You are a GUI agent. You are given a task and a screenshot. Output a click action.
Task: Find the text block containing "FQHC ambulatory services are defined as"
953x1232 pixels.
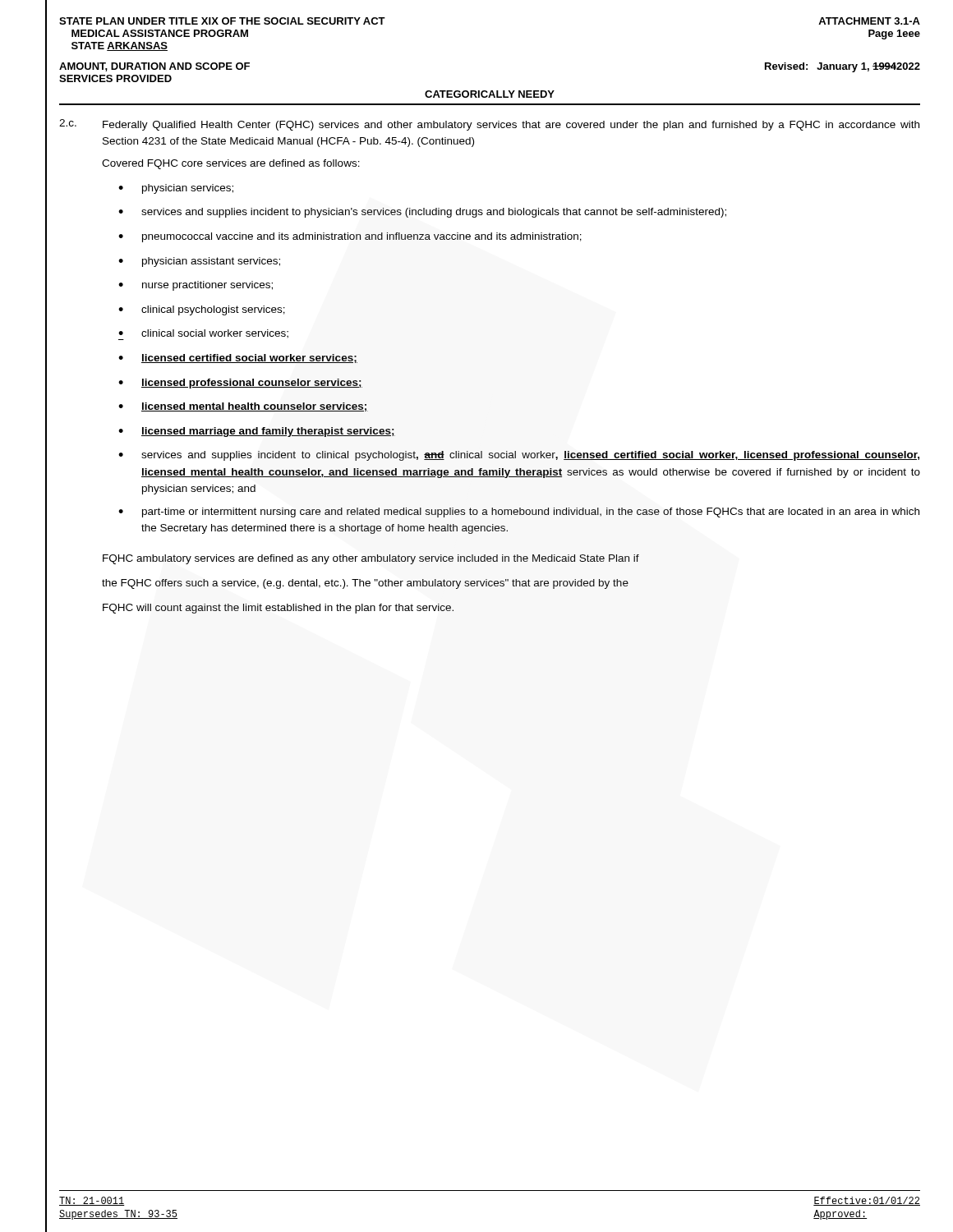(511, 583)
